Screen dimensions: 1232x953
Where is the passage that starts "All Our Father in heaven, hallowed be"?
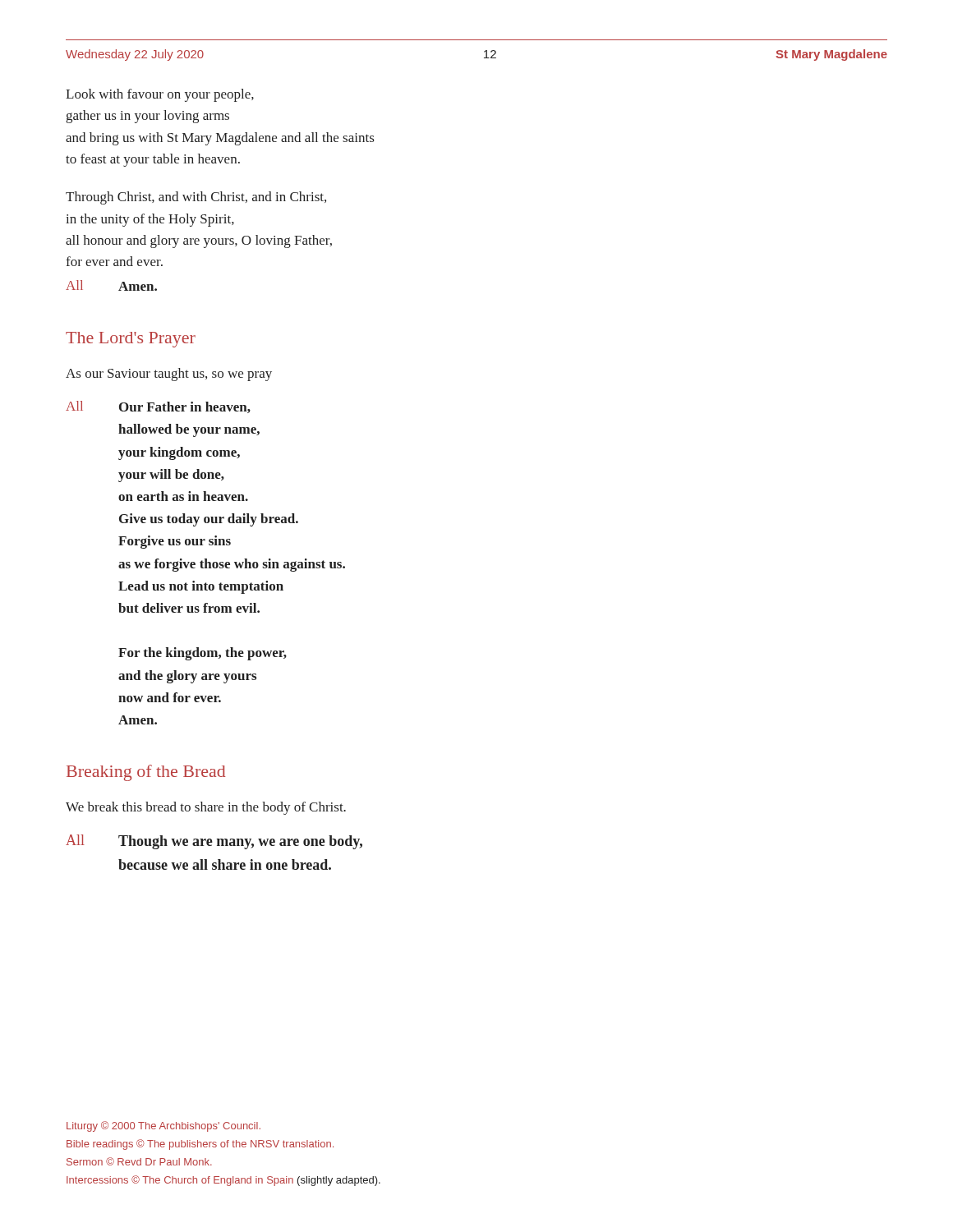coord(158,407)
